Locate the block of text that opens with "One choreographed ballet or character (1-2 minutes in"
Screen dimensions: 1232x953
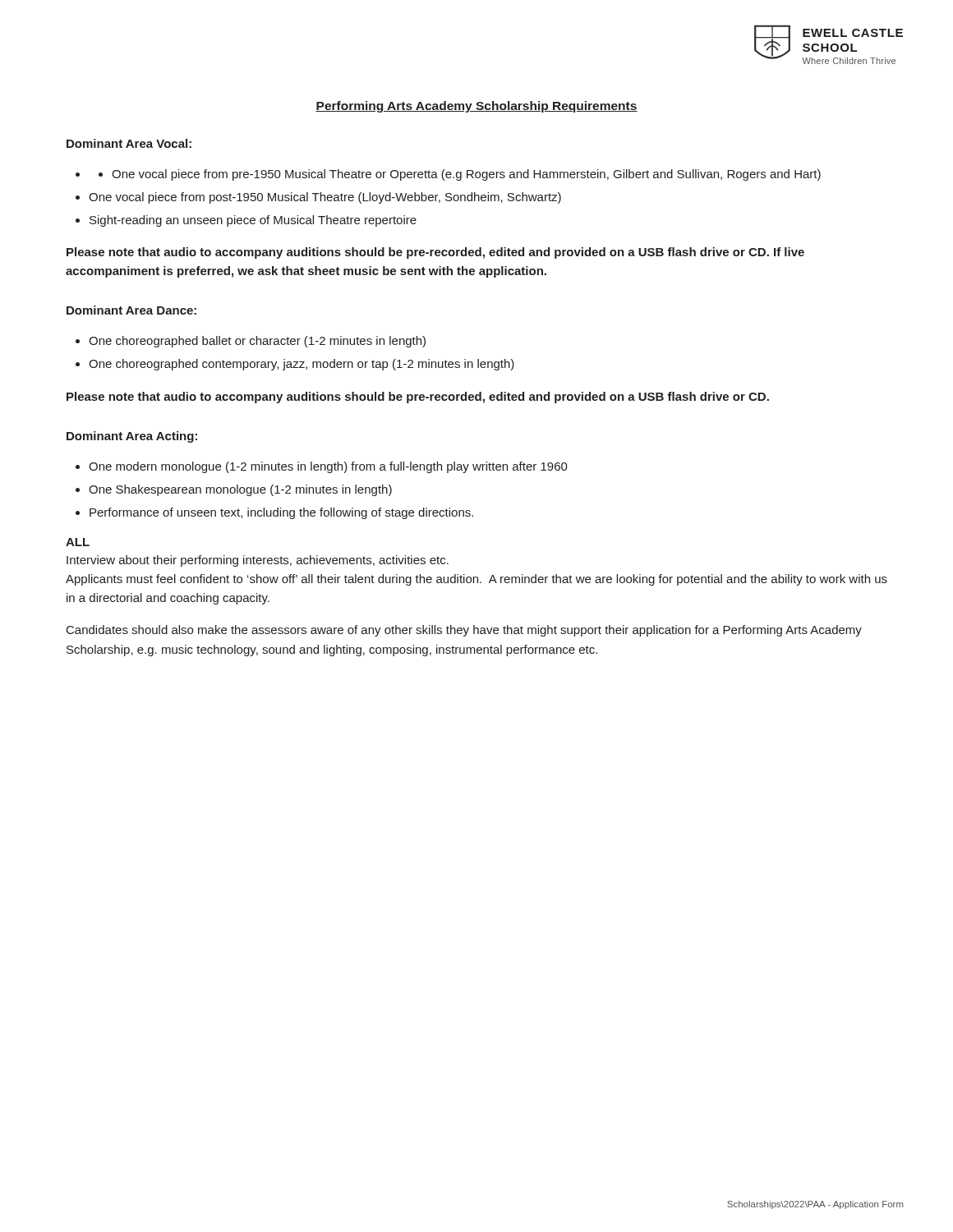coord(251,342)
